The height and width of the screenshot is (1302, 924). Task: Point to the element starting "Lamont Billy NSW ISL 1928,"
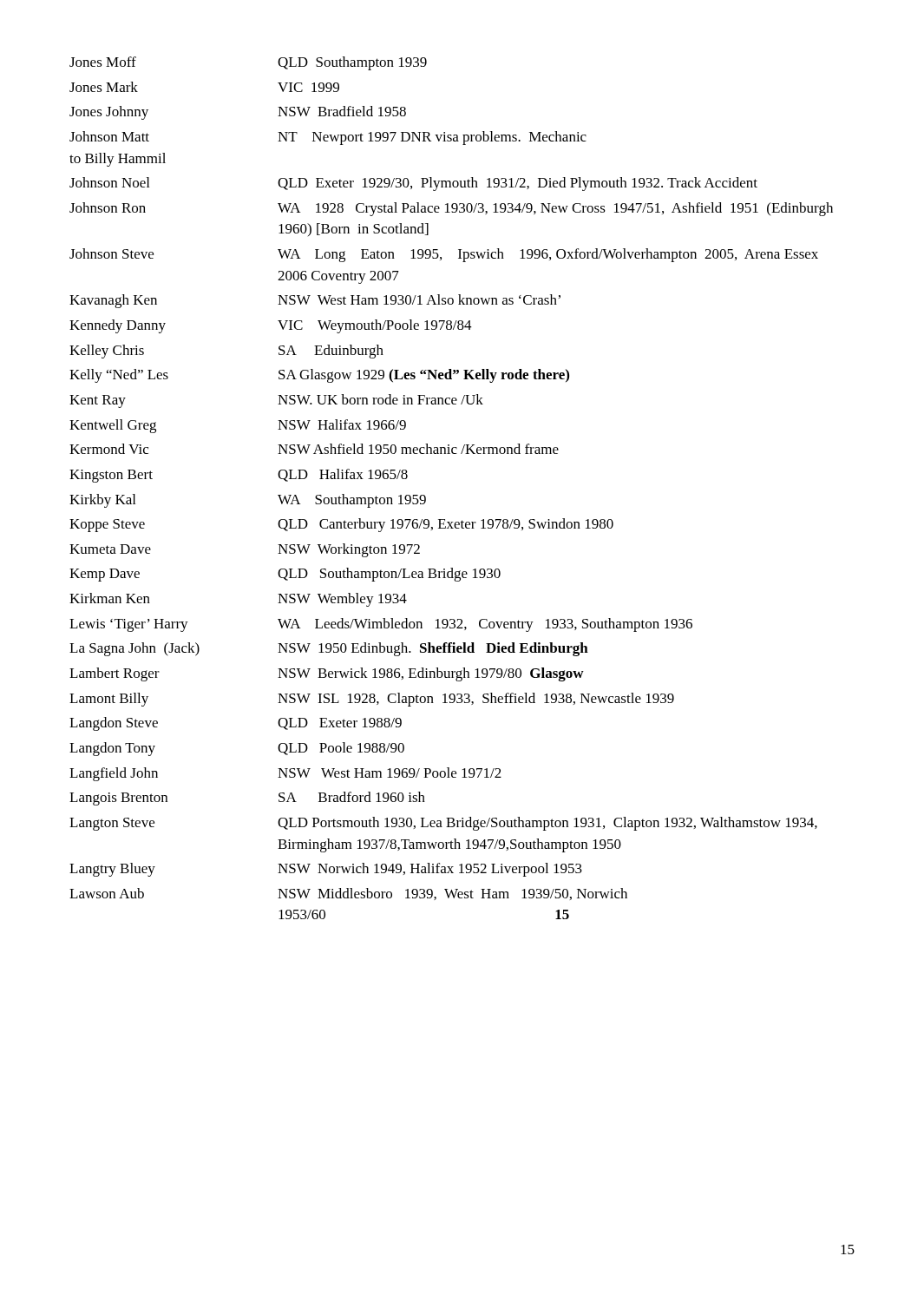click(x=462, y=699)
